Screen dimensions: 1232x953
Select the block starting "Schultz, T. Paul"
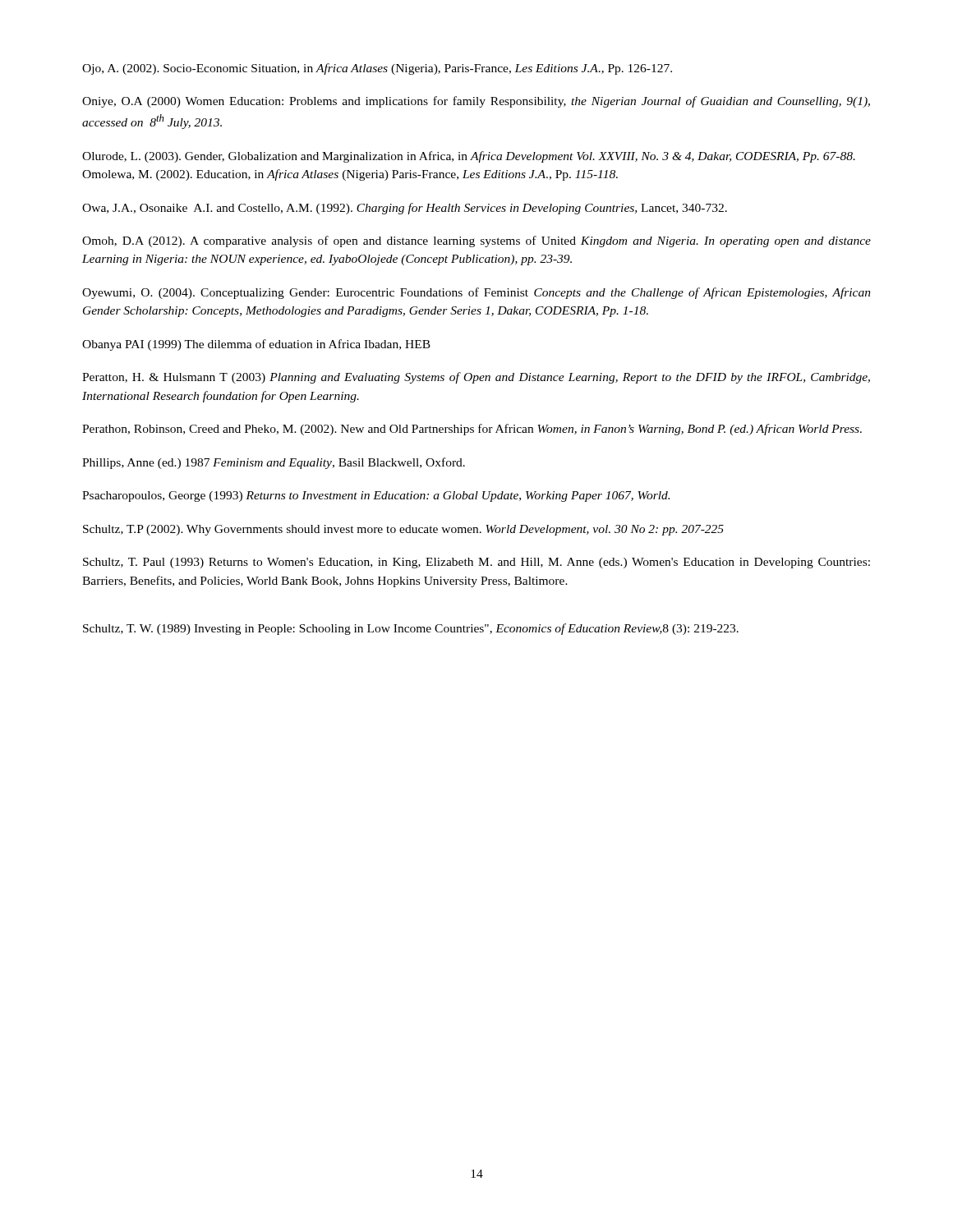tap(476, 571)
